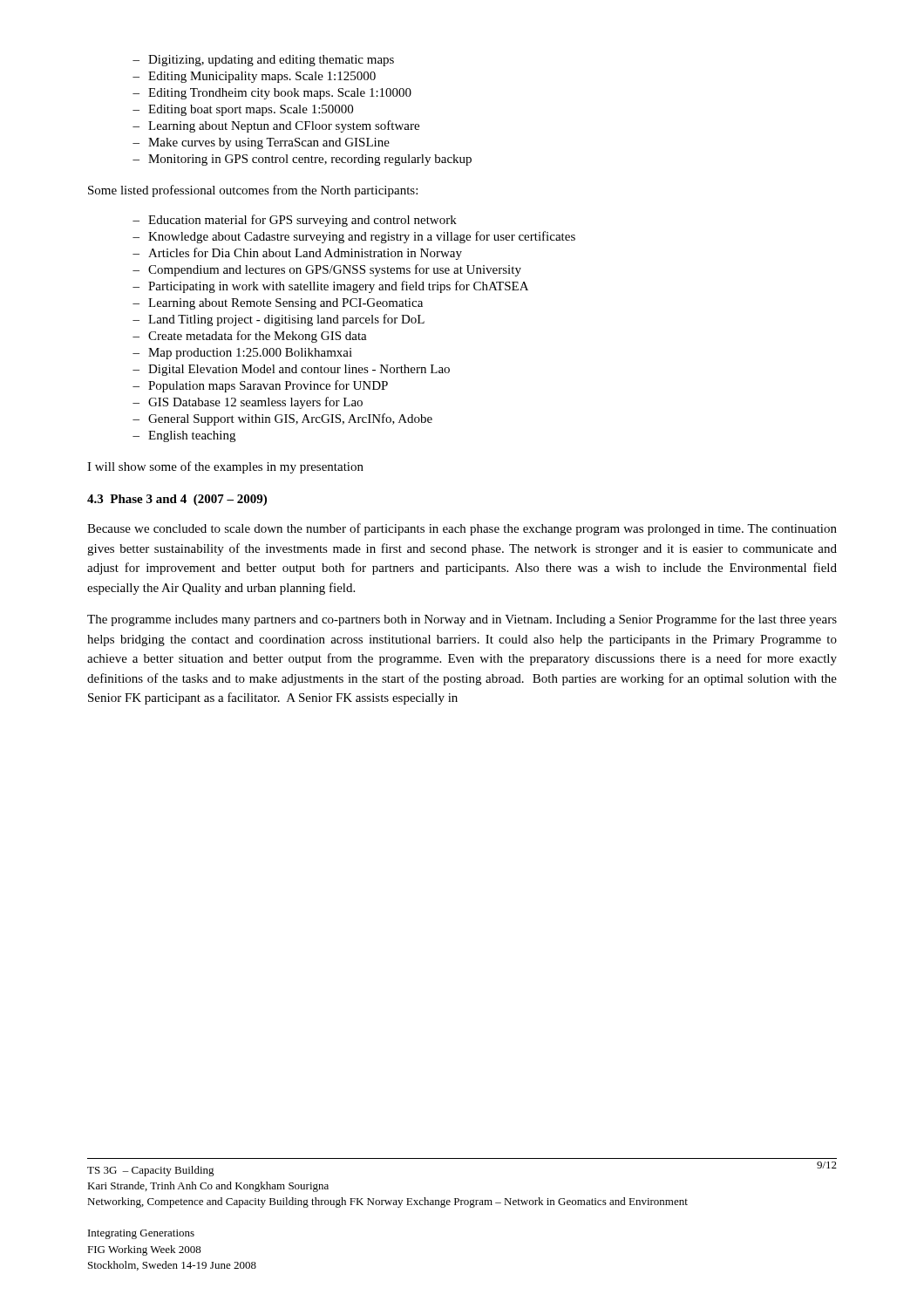Click the passage that begins "– Monitoring in GPS control centre,"

462,159
